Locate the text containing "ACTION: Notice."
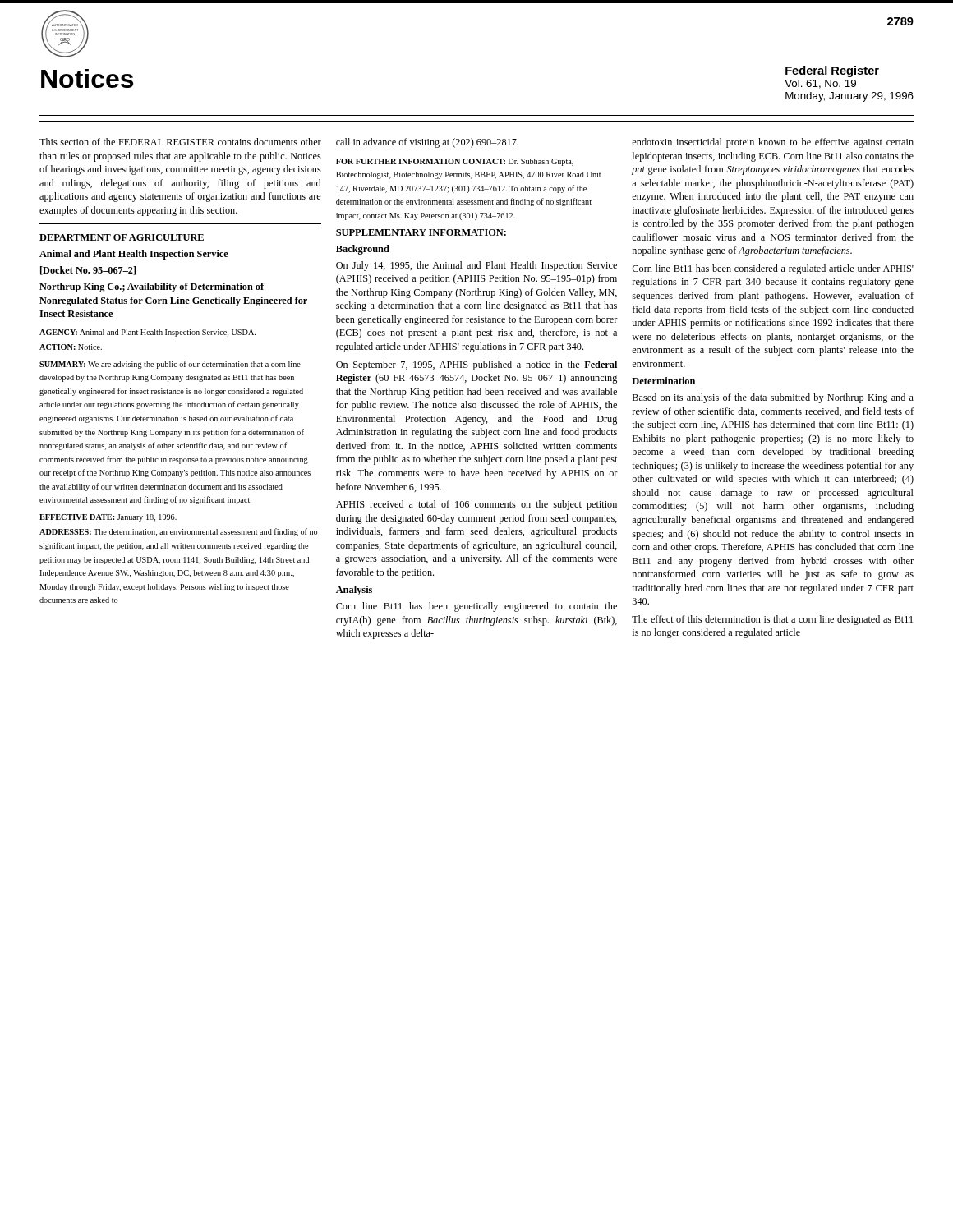The height and width of the screenshot is (1232, 953). pos(71,347)
